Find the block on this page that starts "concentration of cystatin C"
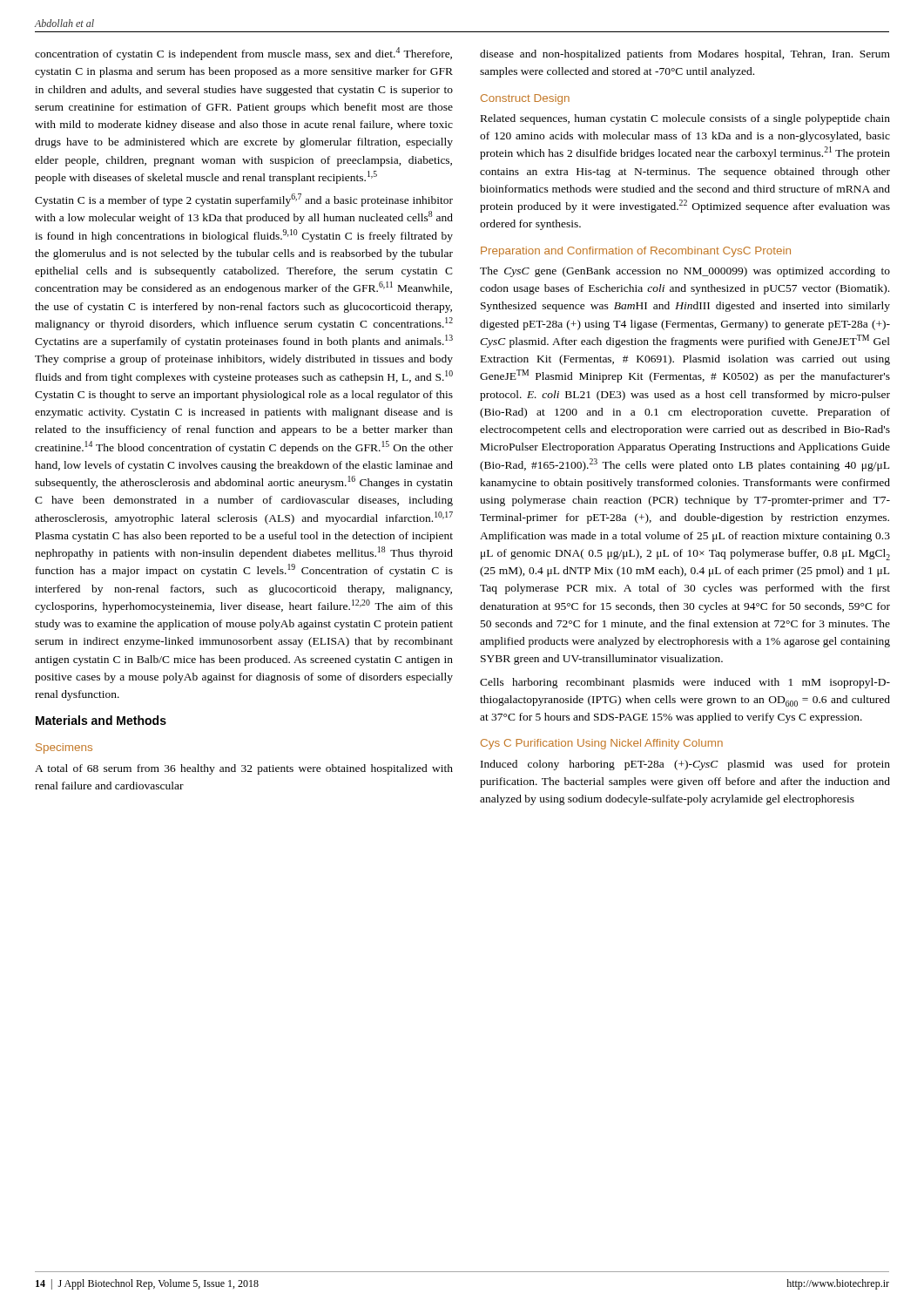Image resolution: width=924 pixels, height=1307 pixels. coord(244,116)
